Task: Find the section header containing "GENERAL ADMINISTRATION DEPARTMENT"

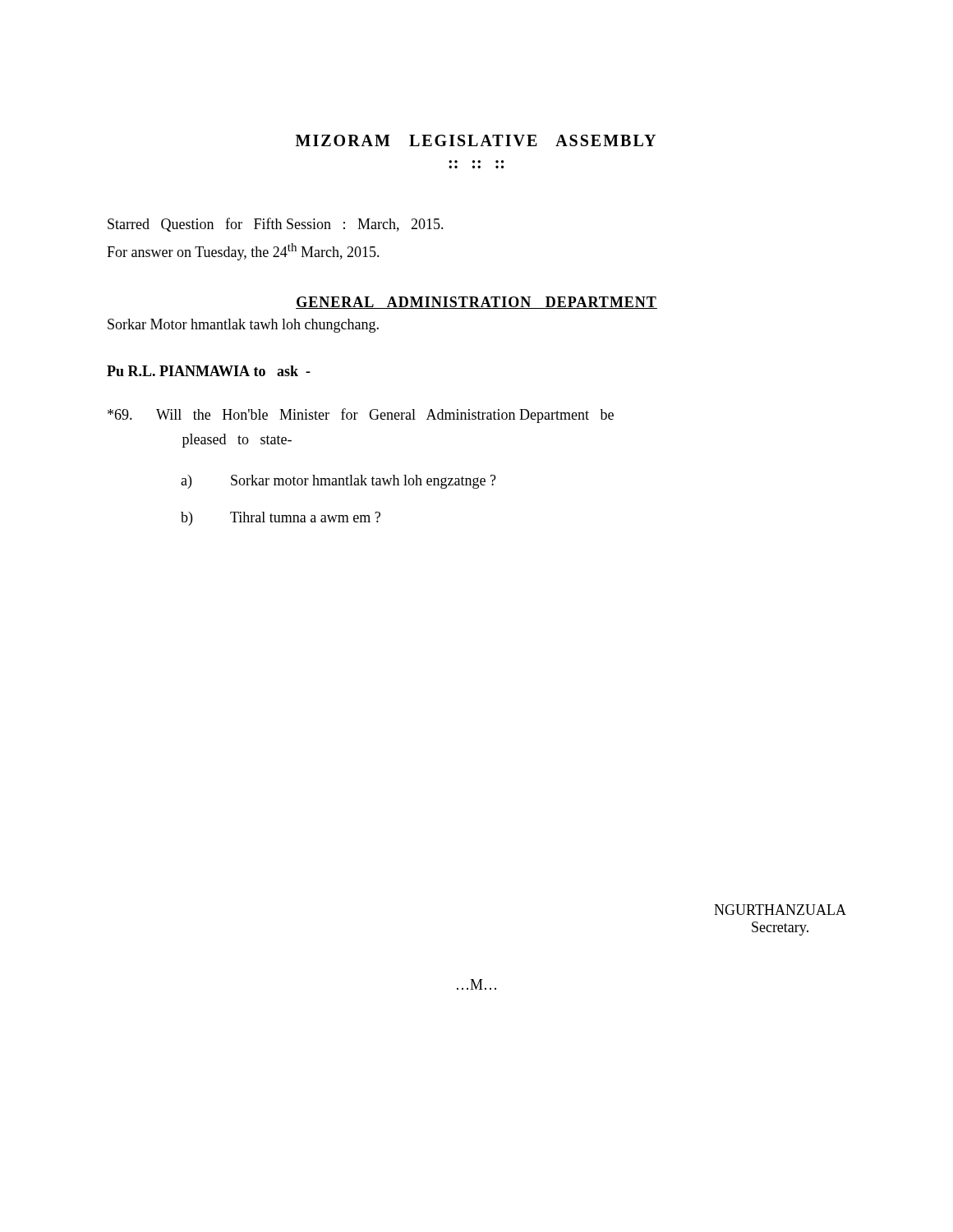Action: click(x=476, y=302)
